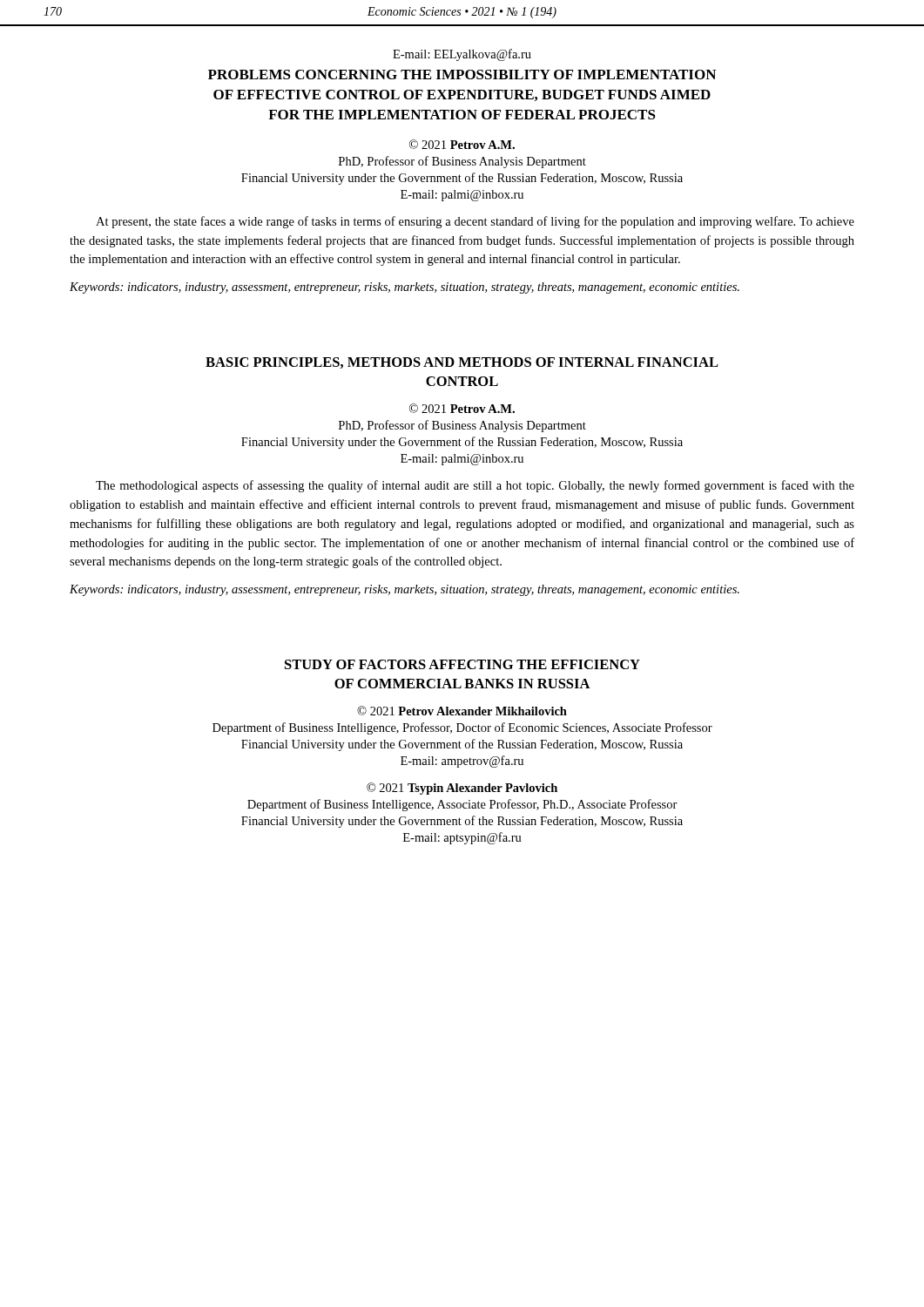
Task: Select the text that says "© 2021 Tsypin Alexander Pavlovich"
Action: click(x=462, y=788)
